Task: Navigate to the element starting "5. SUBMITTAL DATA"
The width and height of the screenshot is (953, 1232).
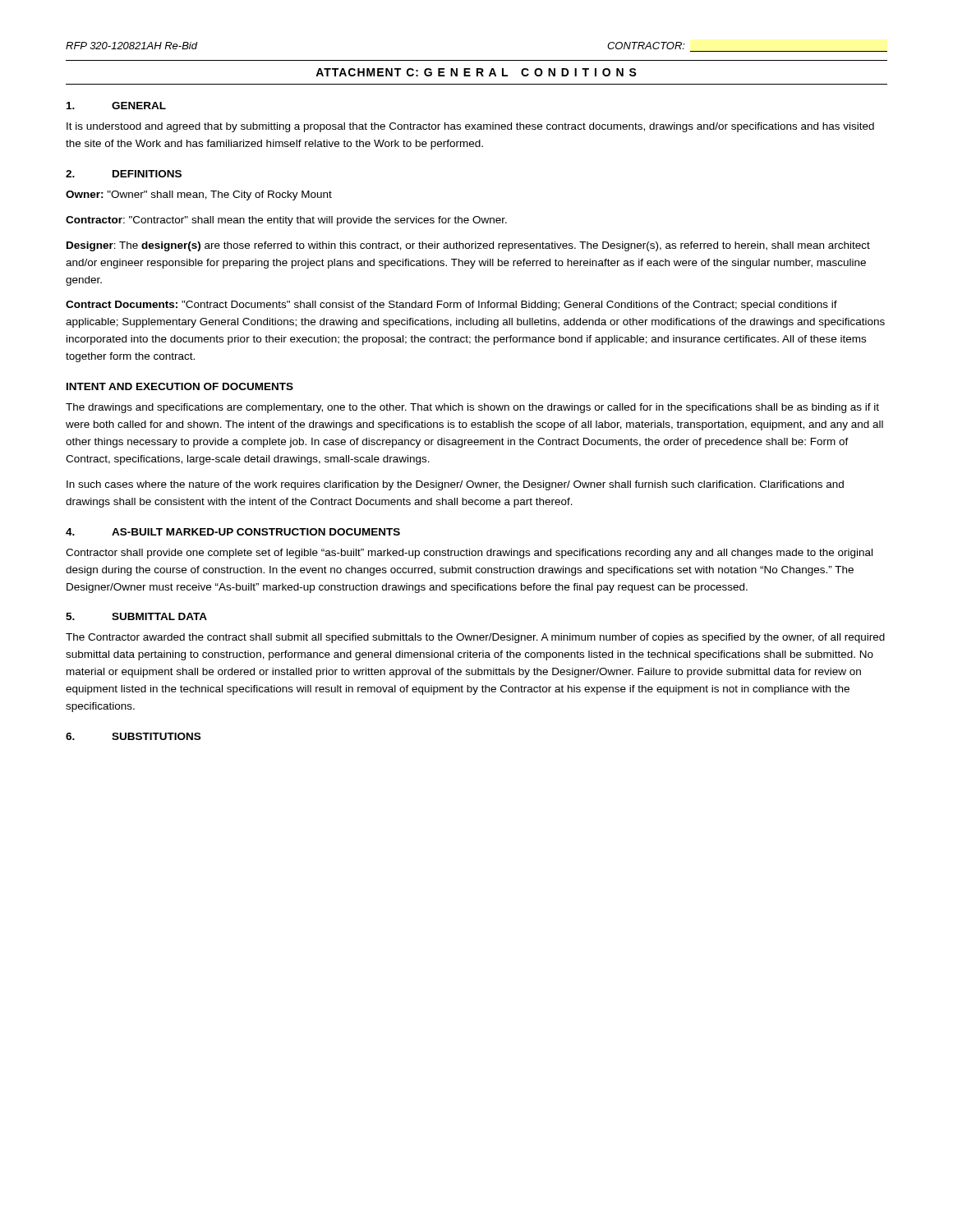Action: (136, 617)
